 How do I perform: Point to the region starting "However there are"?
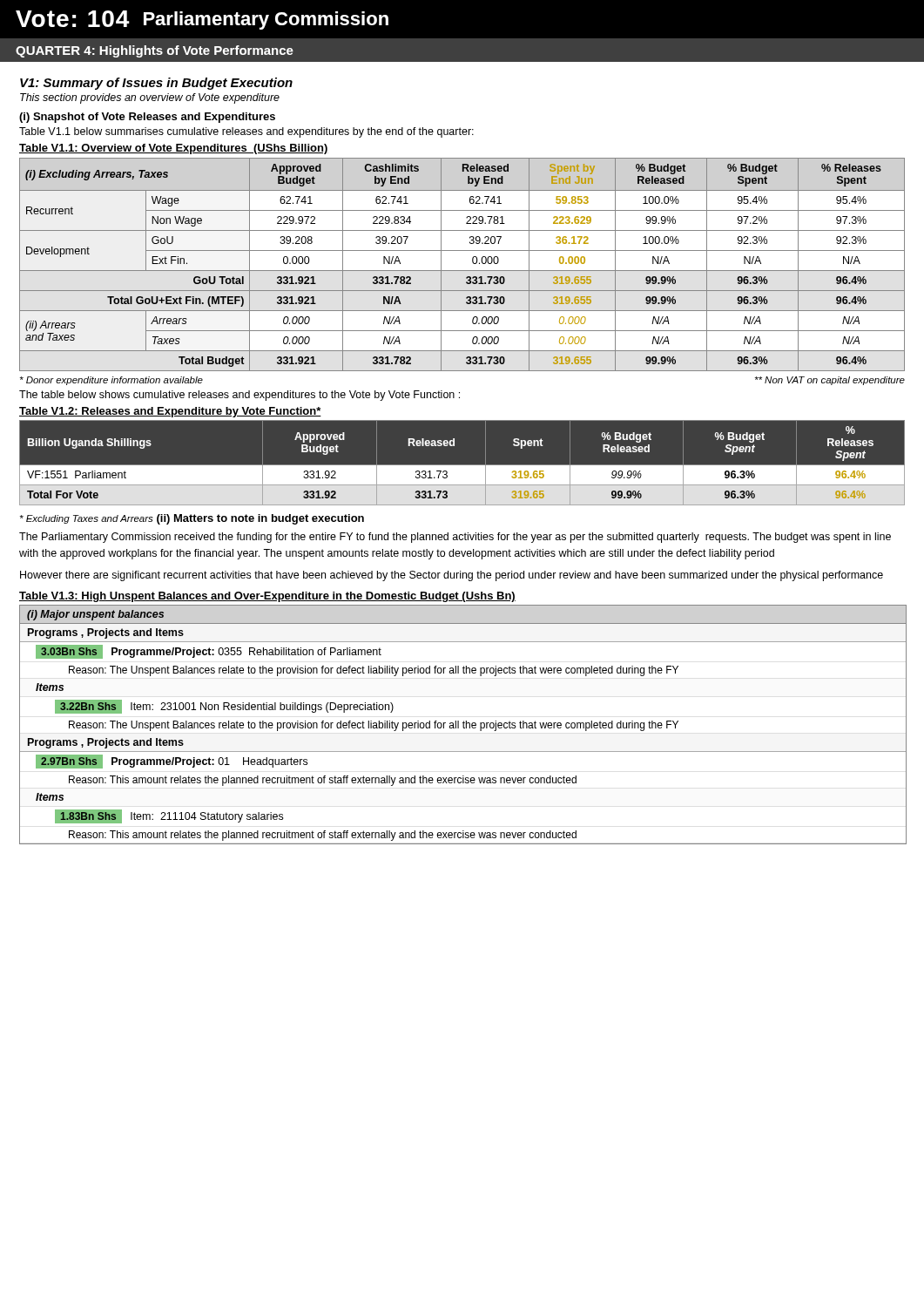pyautogui.click(x=451, y=575)
